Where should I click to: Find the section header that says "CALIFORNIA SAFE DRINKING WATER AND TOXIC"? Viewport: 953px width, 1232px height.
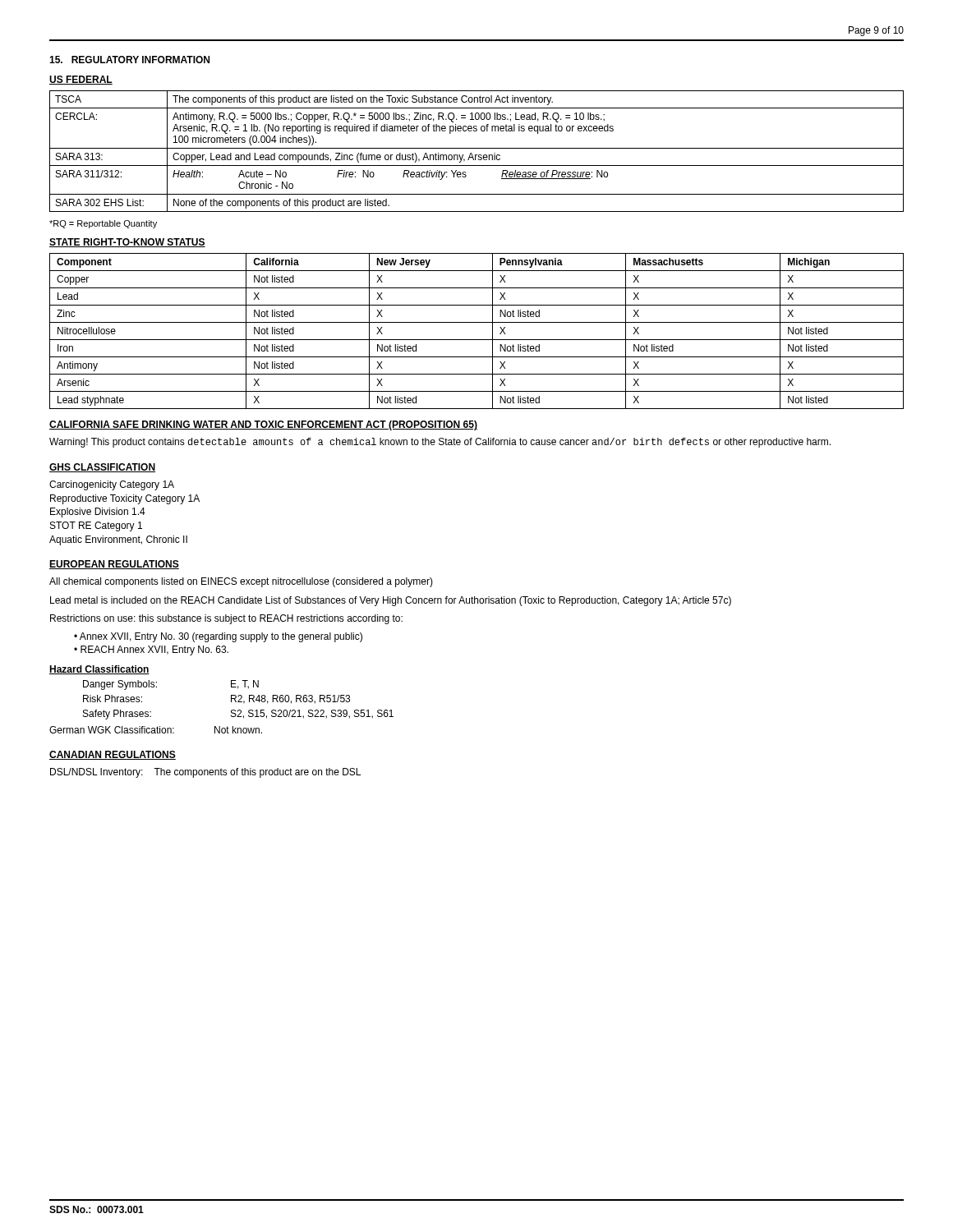(263, 425)
